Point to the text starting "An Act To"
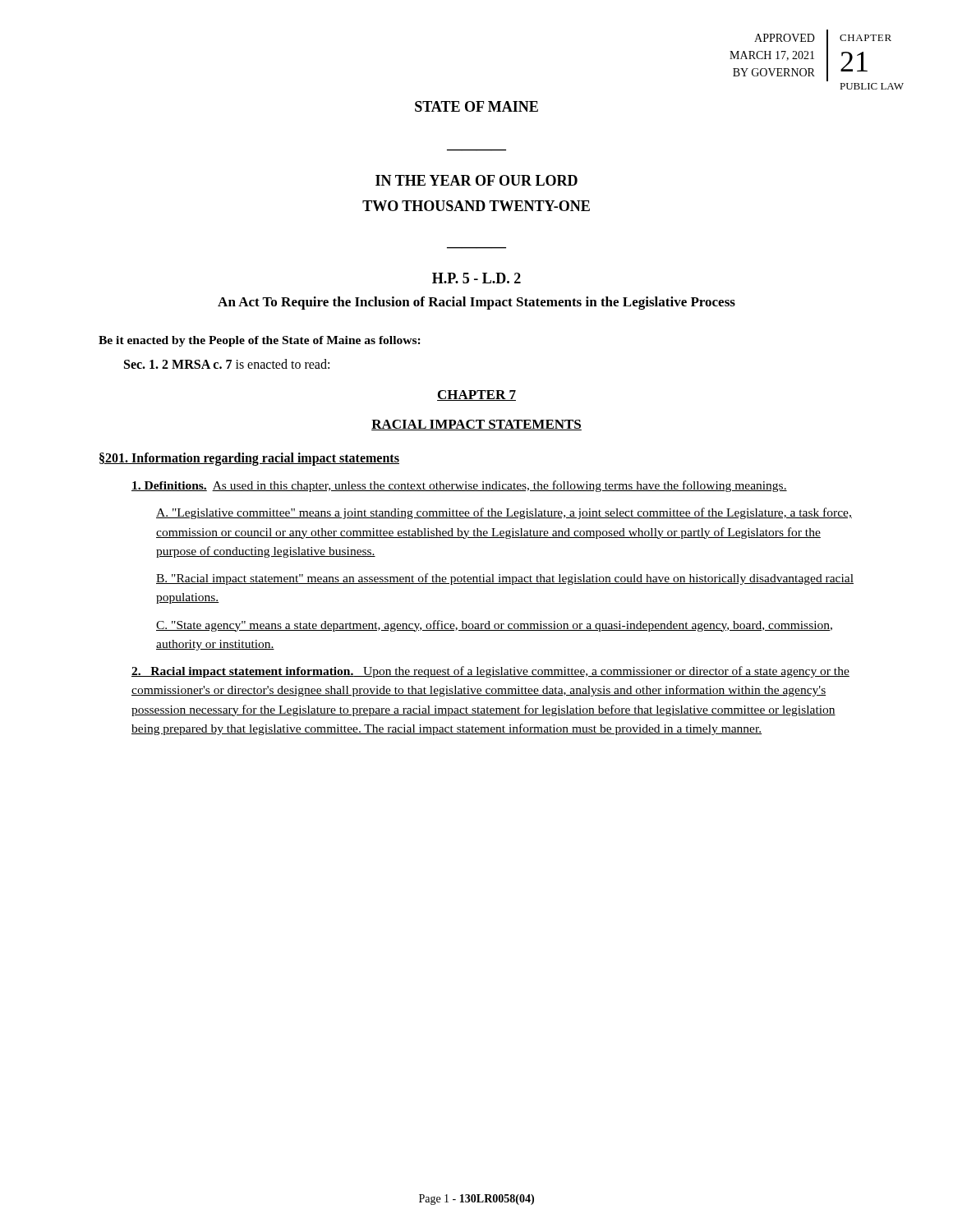The image size is (953, 1232). 476,302
